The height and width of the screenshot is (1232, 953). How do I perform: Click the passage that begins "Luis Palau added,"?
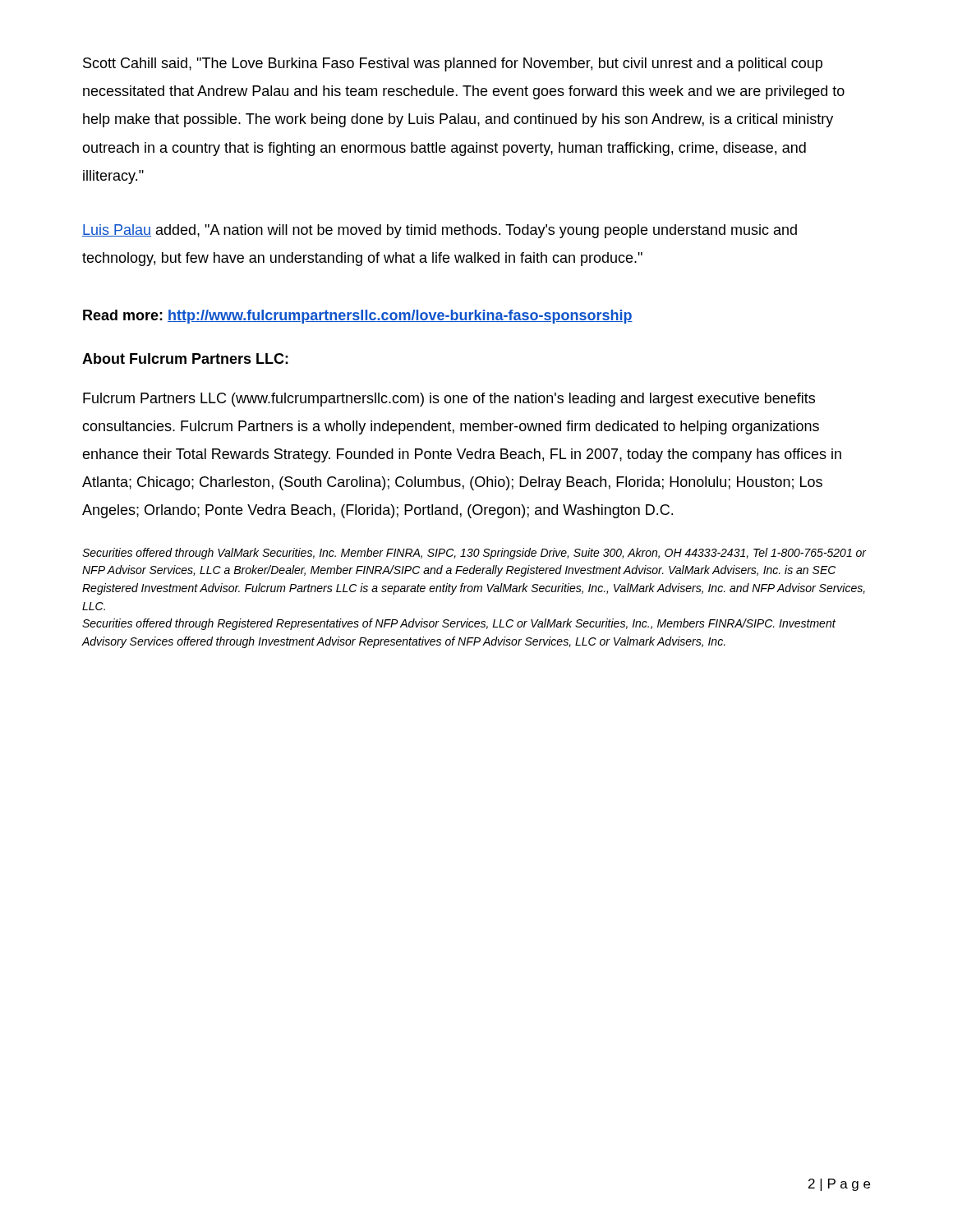440,244
